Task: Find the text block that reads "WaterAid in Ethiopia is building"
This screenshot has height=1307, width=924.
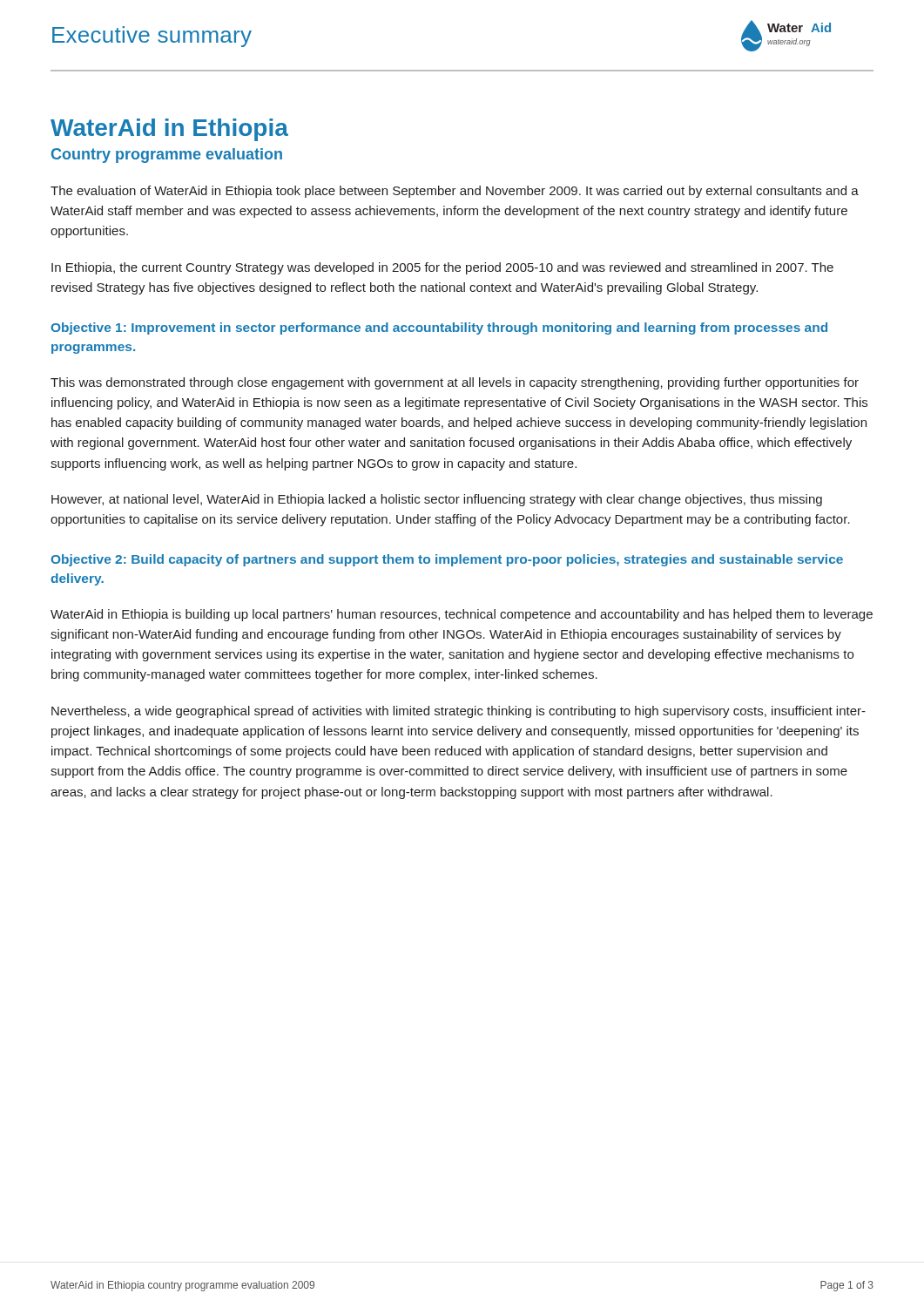Action: 462,644
